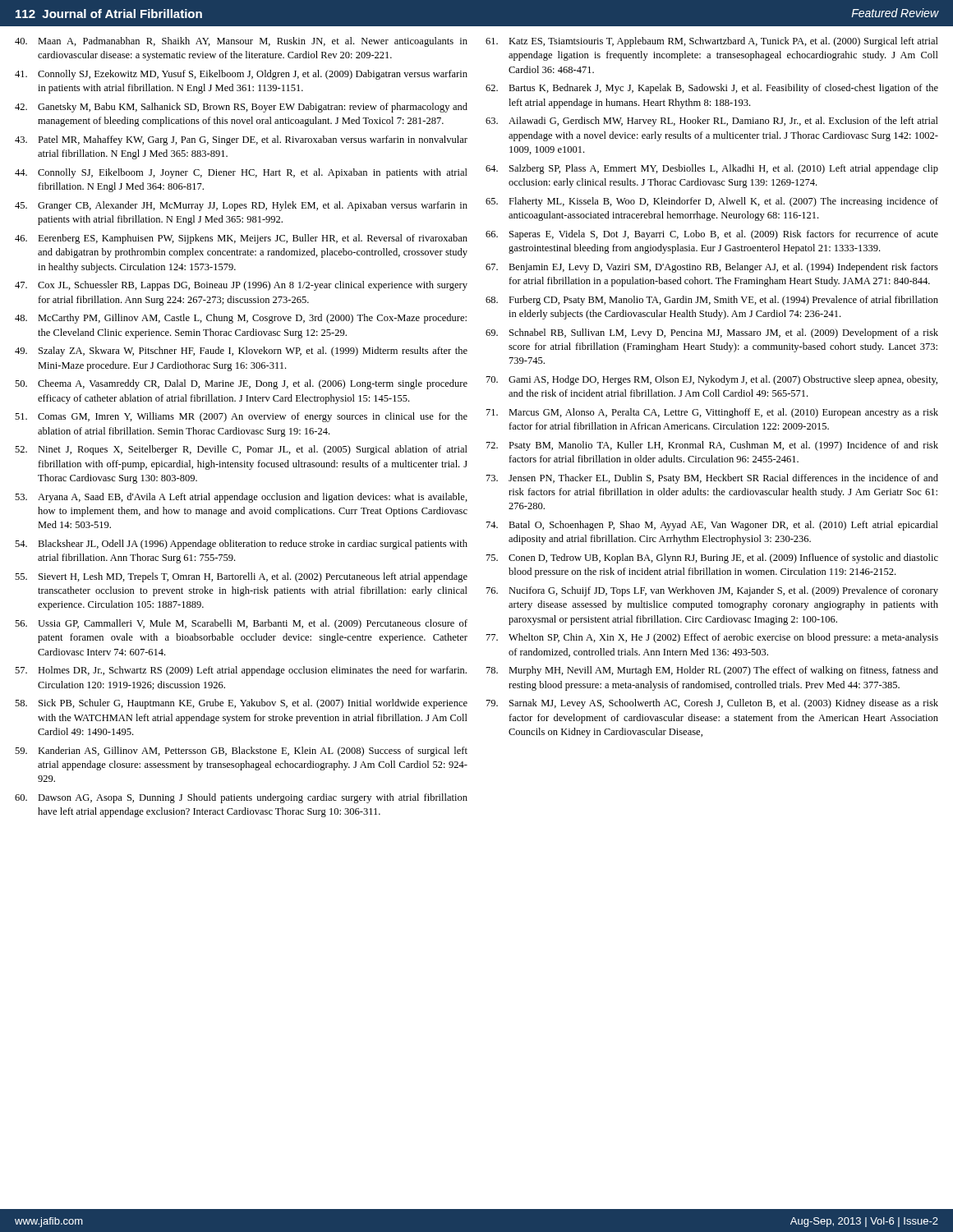Select the text starting "74. Batal O, Schoenhagen"

point(712,532)
